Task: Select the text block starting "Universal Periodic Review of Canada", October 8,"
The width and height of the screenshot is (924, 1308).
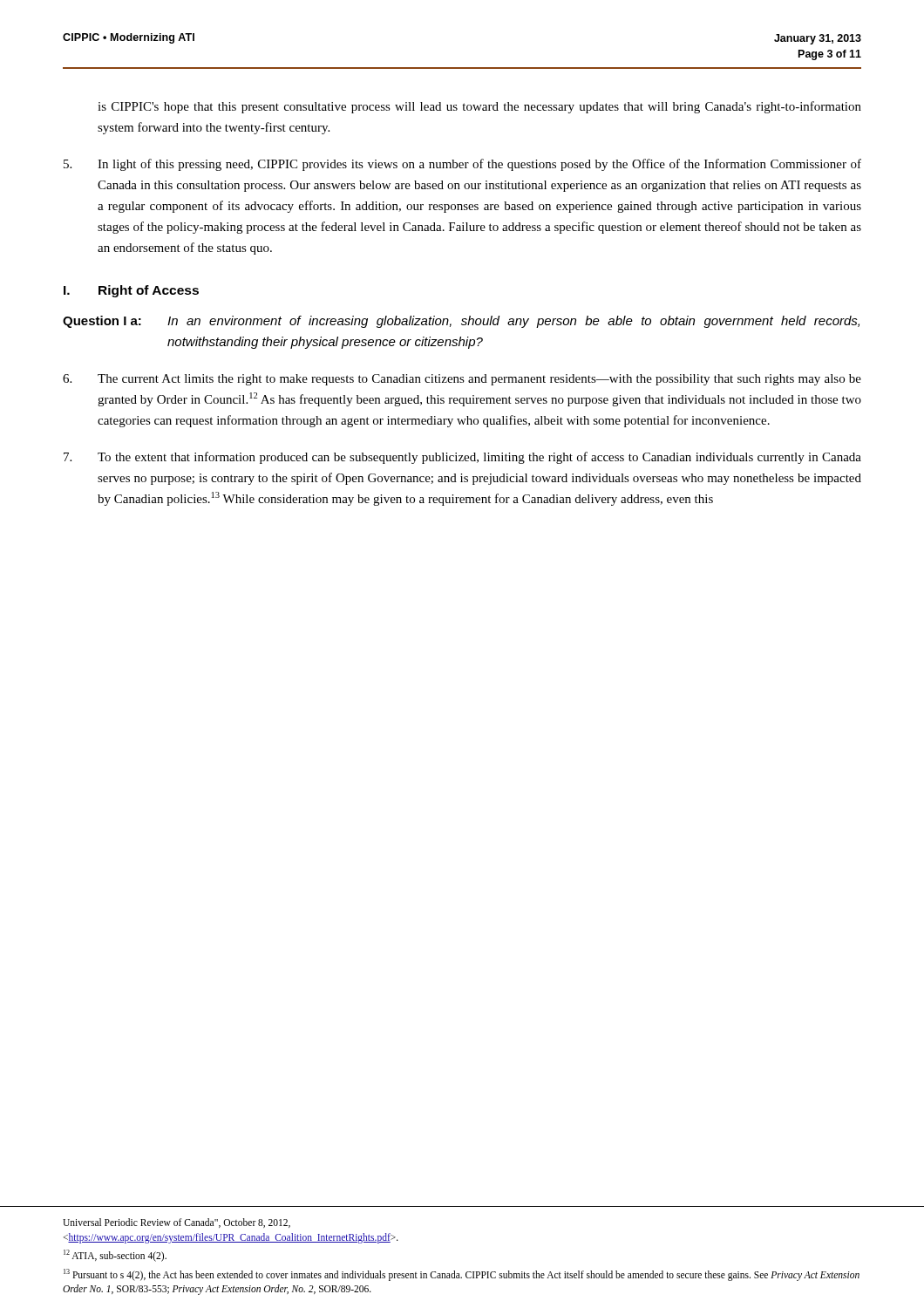Action: (x=231, y=1230)
